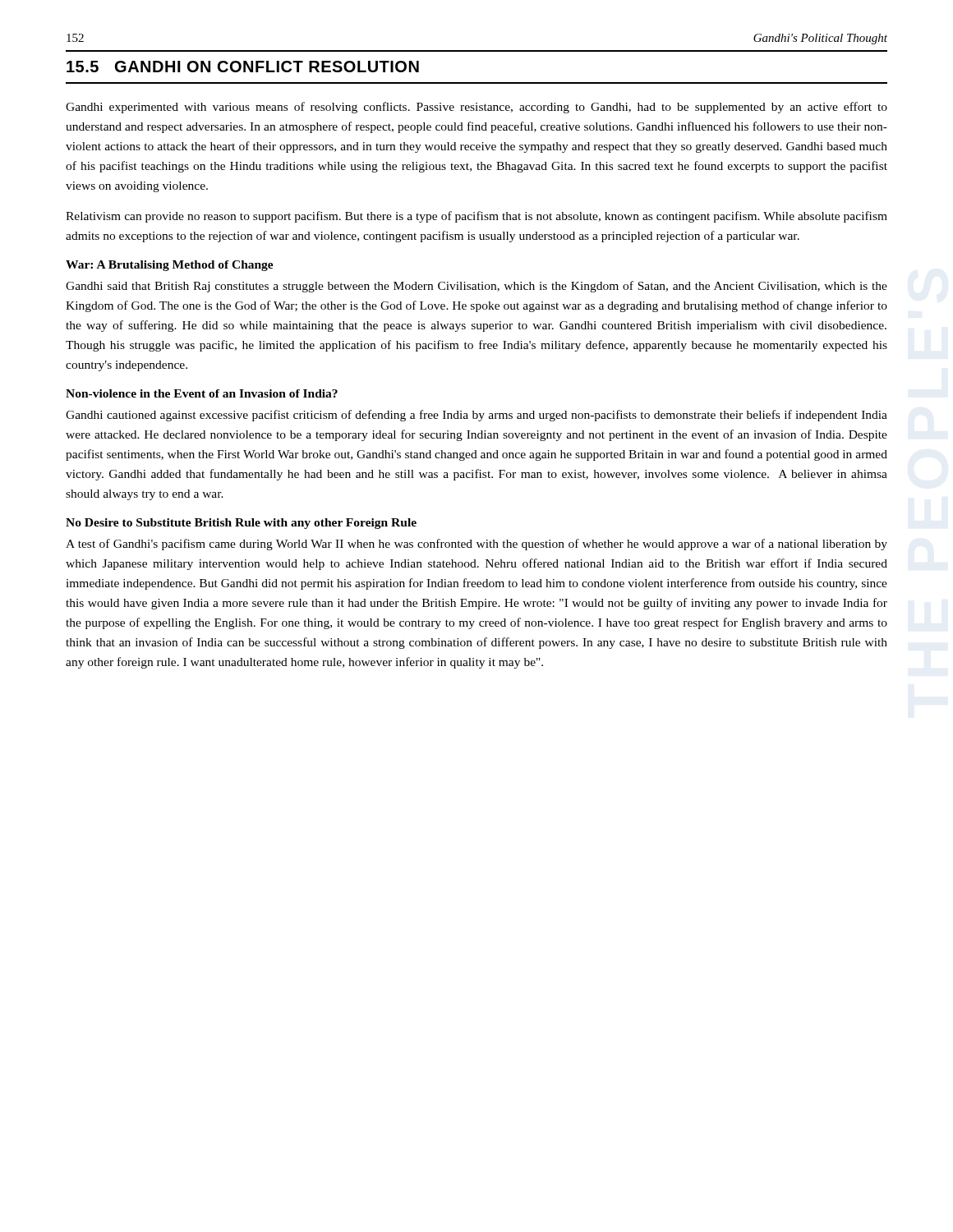This screenshot has width=953, height=1232.
Task: Click on the section header that reads "Non-violence in the"
Action: 202,393
